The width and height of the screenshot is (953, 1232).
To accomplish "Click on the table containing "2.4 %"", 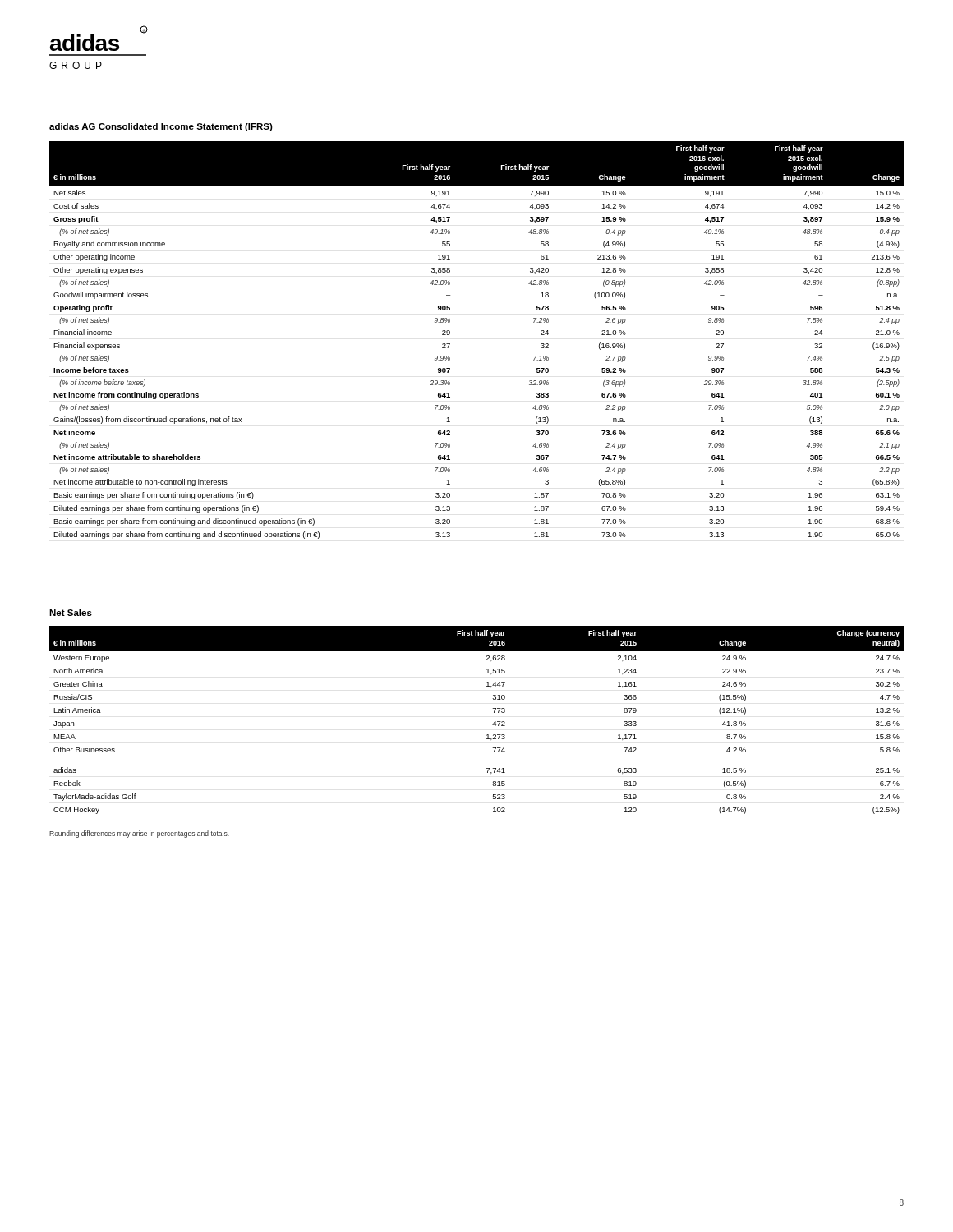I will coord(476,721).
